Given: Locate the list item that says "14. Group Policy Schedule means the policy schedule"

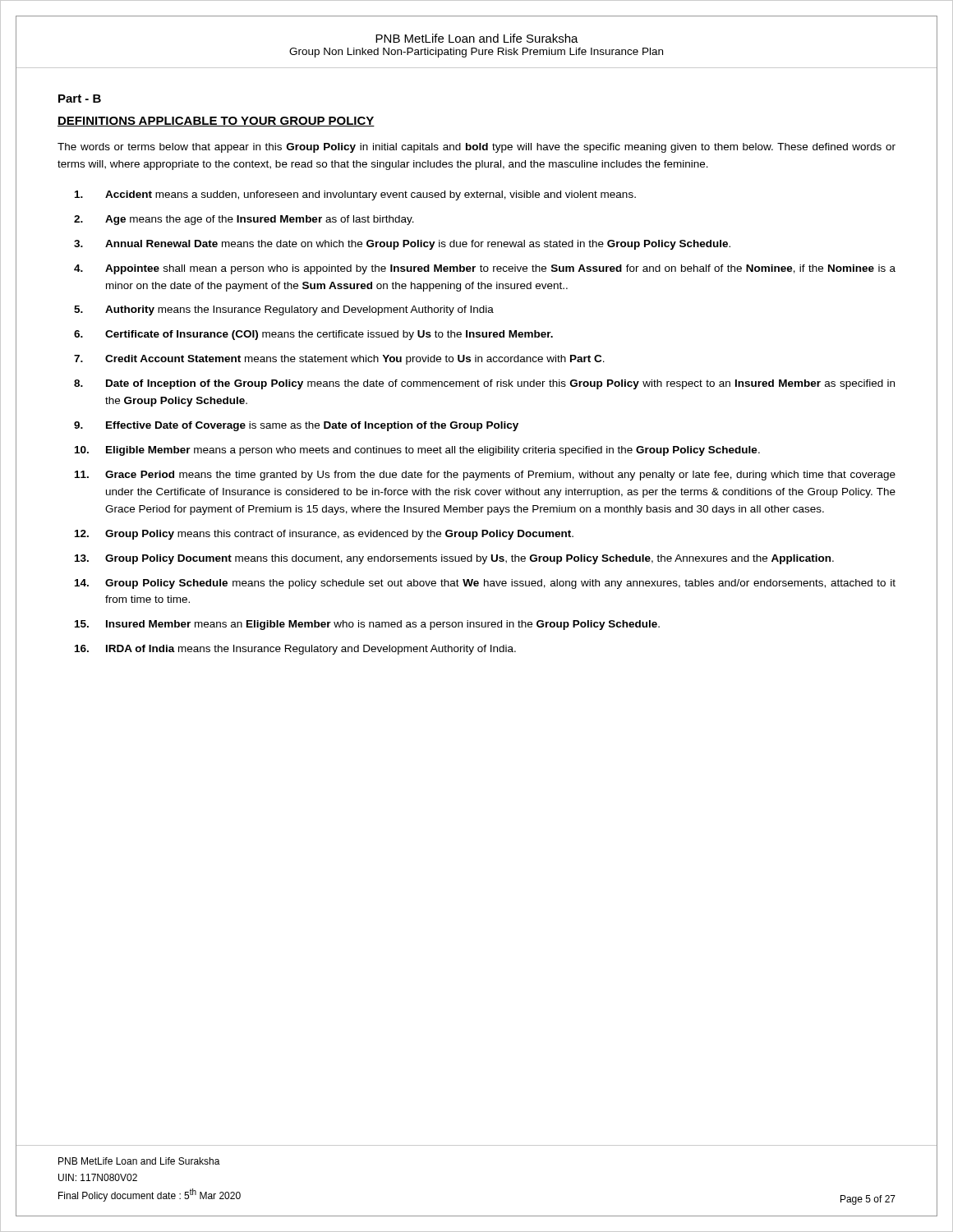Looking at the screenshot, I should click(476, 592).
